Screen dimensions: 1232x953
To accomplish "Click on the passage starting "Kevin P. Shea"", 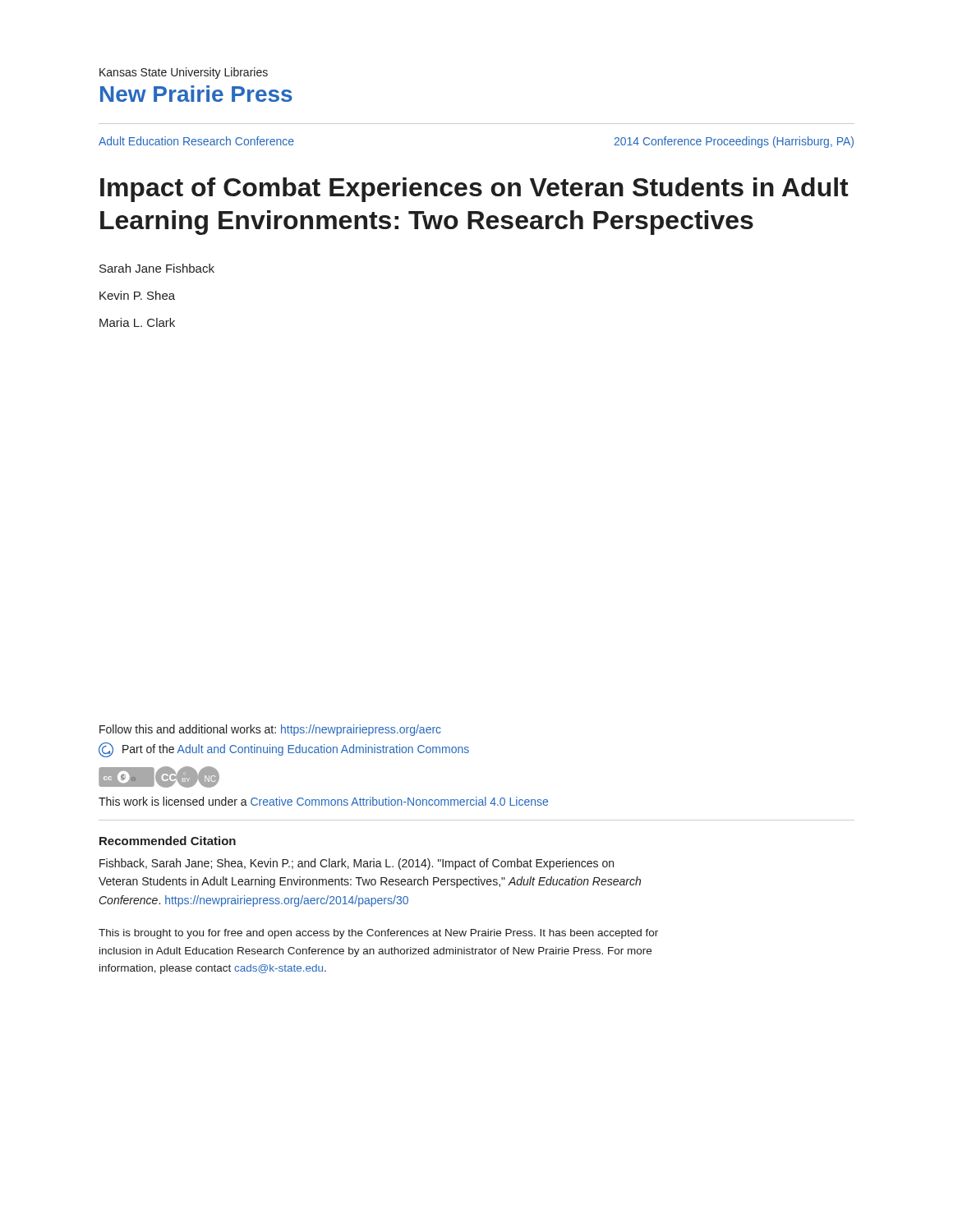I will (137, 295).
